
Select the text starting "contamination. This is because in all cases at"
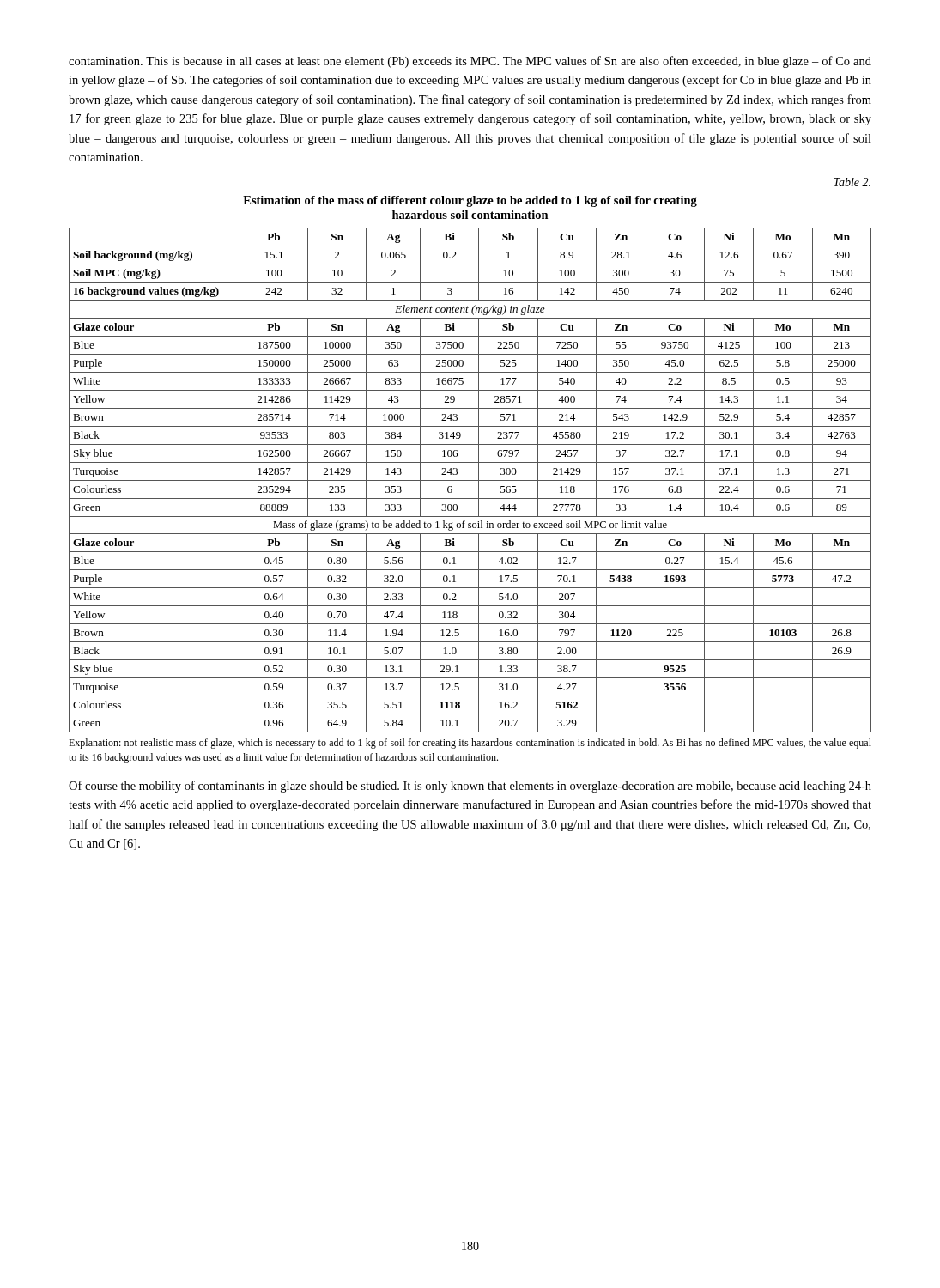(x=470, y=109)
